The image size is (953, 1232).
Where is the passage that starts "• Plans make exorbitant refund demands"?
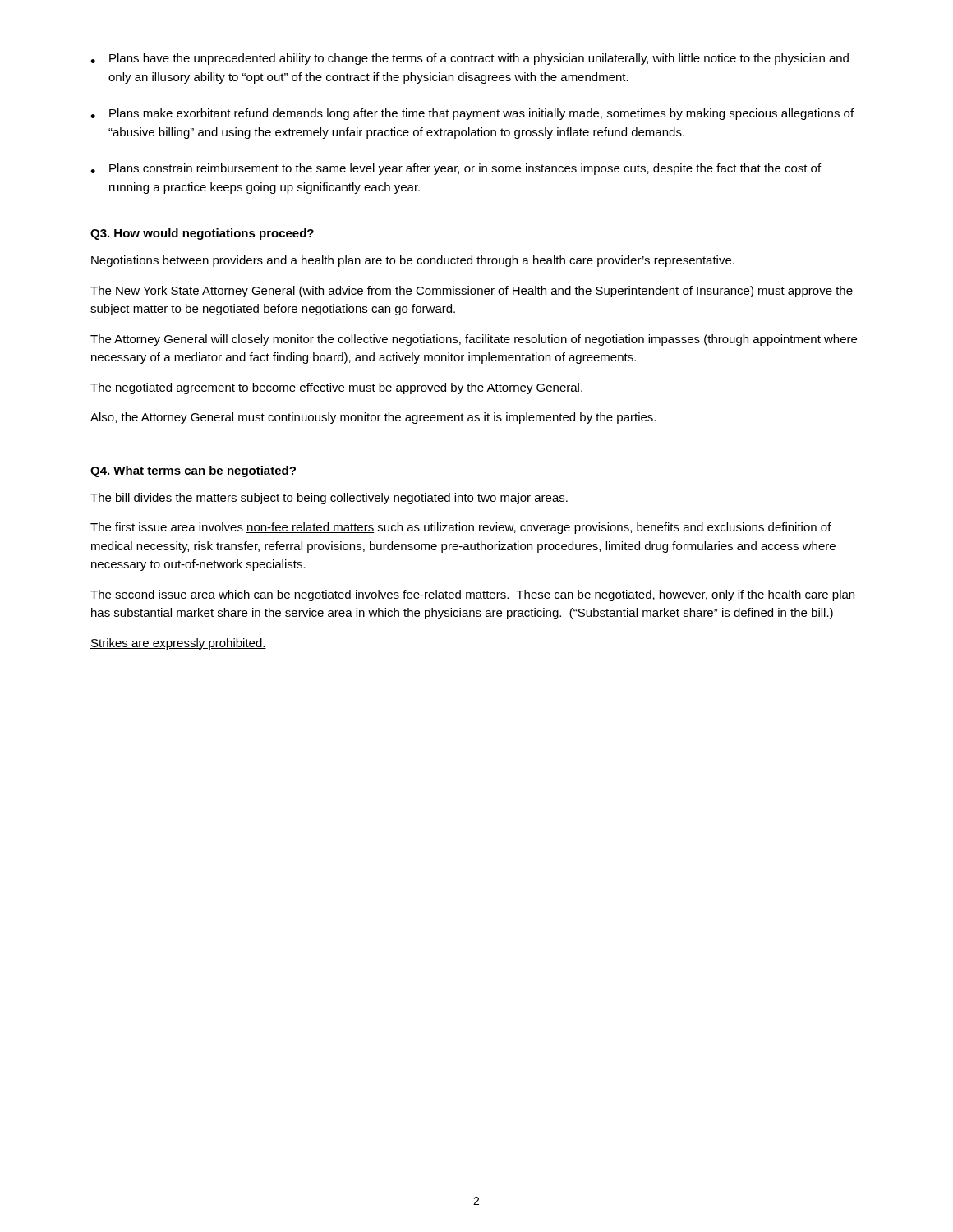click(x=476, y=123)
